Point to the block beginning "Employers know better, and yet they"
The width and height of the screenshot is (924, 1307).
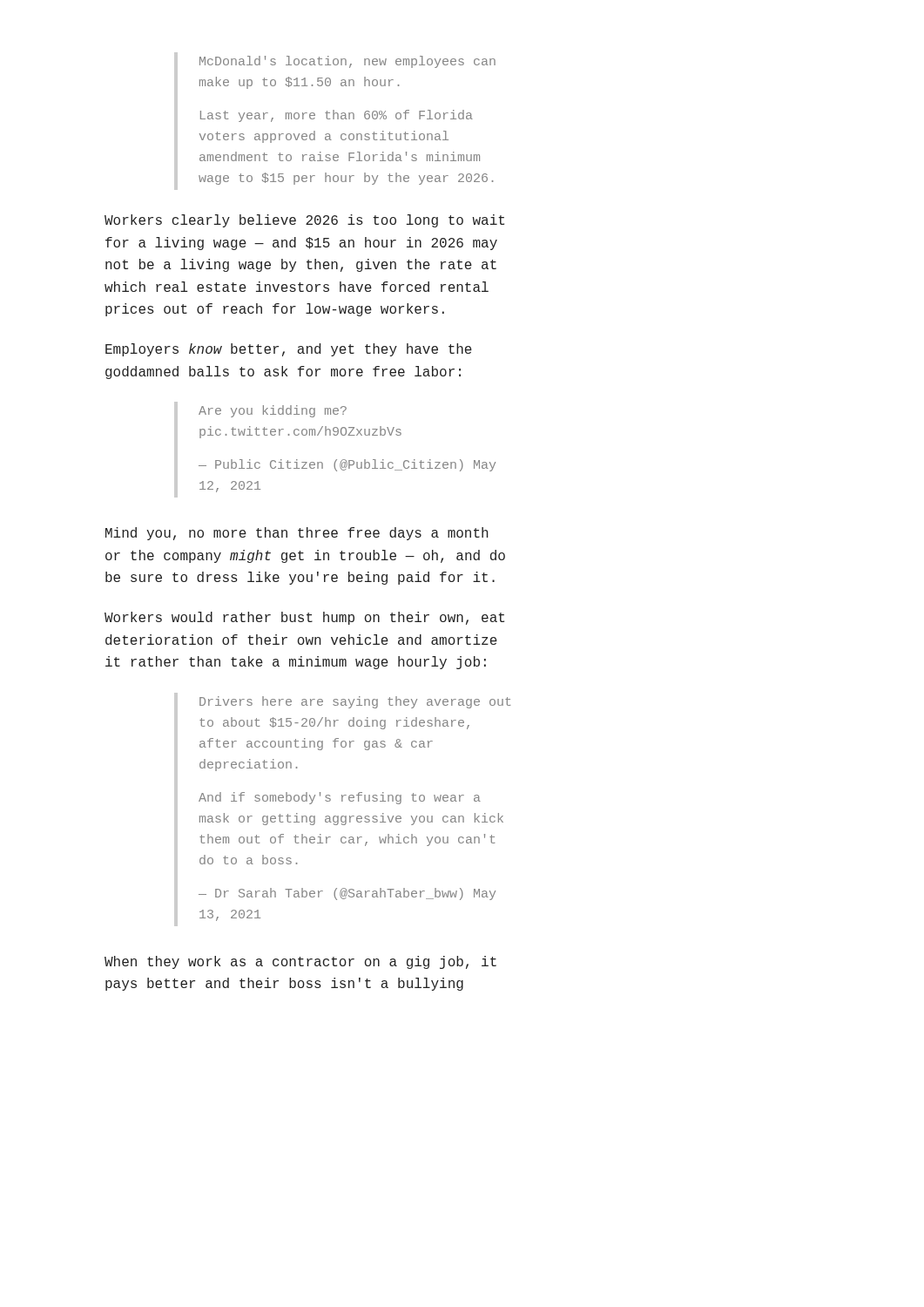[x=288, y=361]
